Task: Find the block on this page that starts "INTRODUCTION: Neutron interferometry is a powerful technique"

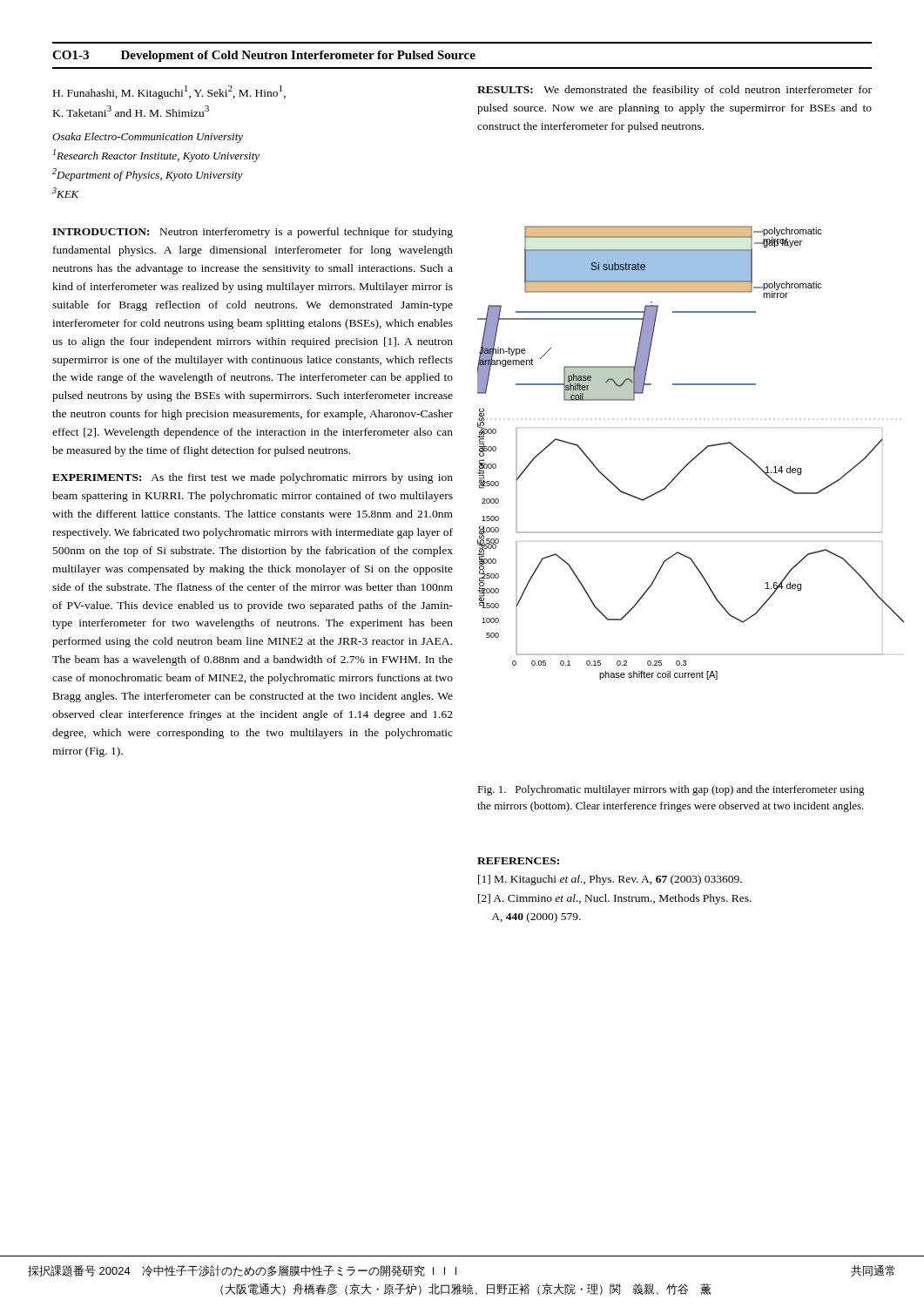Action: (x=253, y=341)
